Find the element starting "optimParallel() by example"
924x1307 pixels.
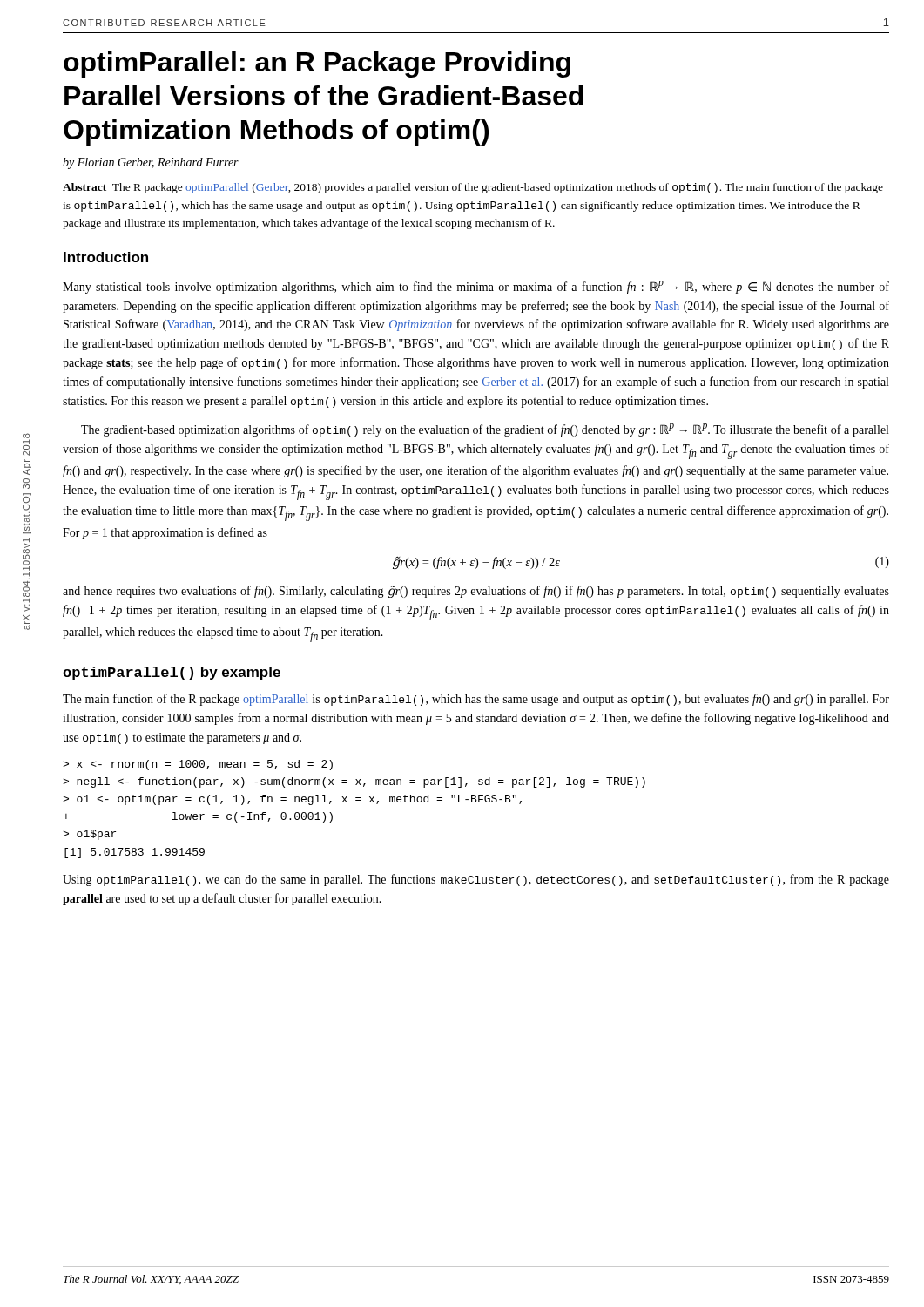172,673
